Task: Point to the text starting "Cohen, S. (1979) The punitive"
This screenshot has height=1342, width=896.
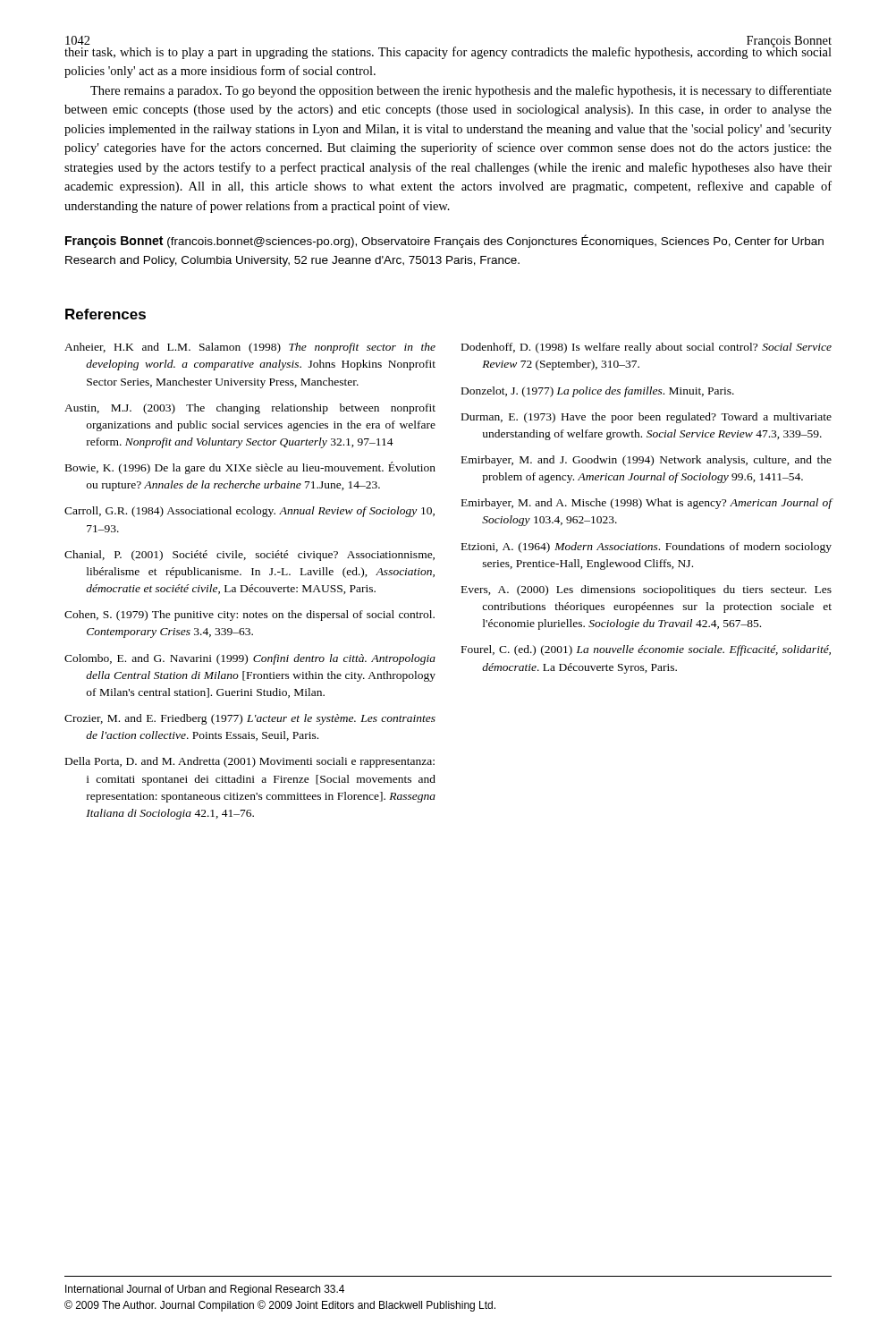Action: point(250,623)
